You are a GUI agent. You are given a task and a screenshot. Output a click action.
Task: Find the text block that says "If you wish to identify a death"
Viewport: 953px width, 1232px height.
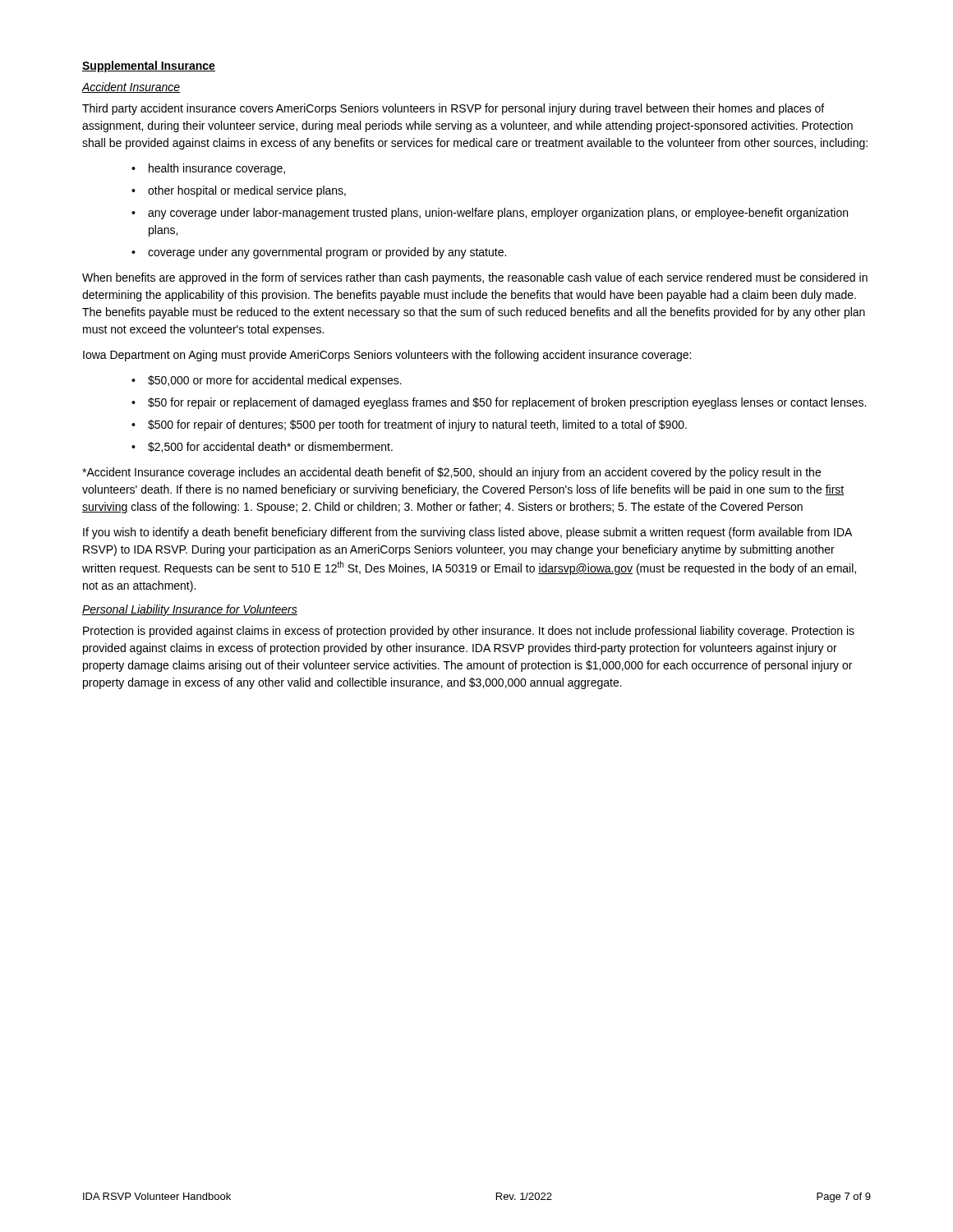click(470, 559)
